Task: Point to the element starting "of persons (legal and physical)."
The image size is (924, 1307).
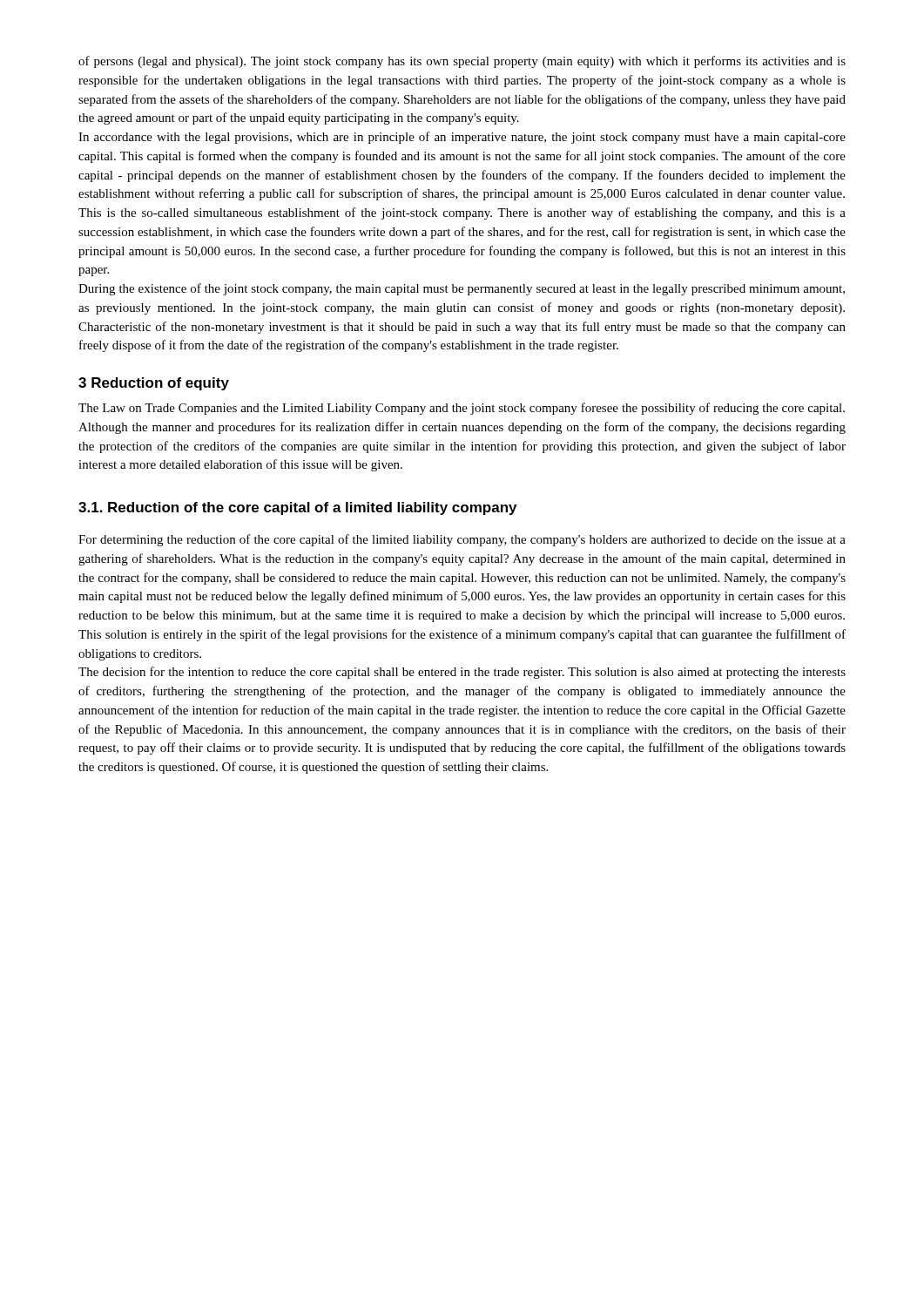Action: 462,204
